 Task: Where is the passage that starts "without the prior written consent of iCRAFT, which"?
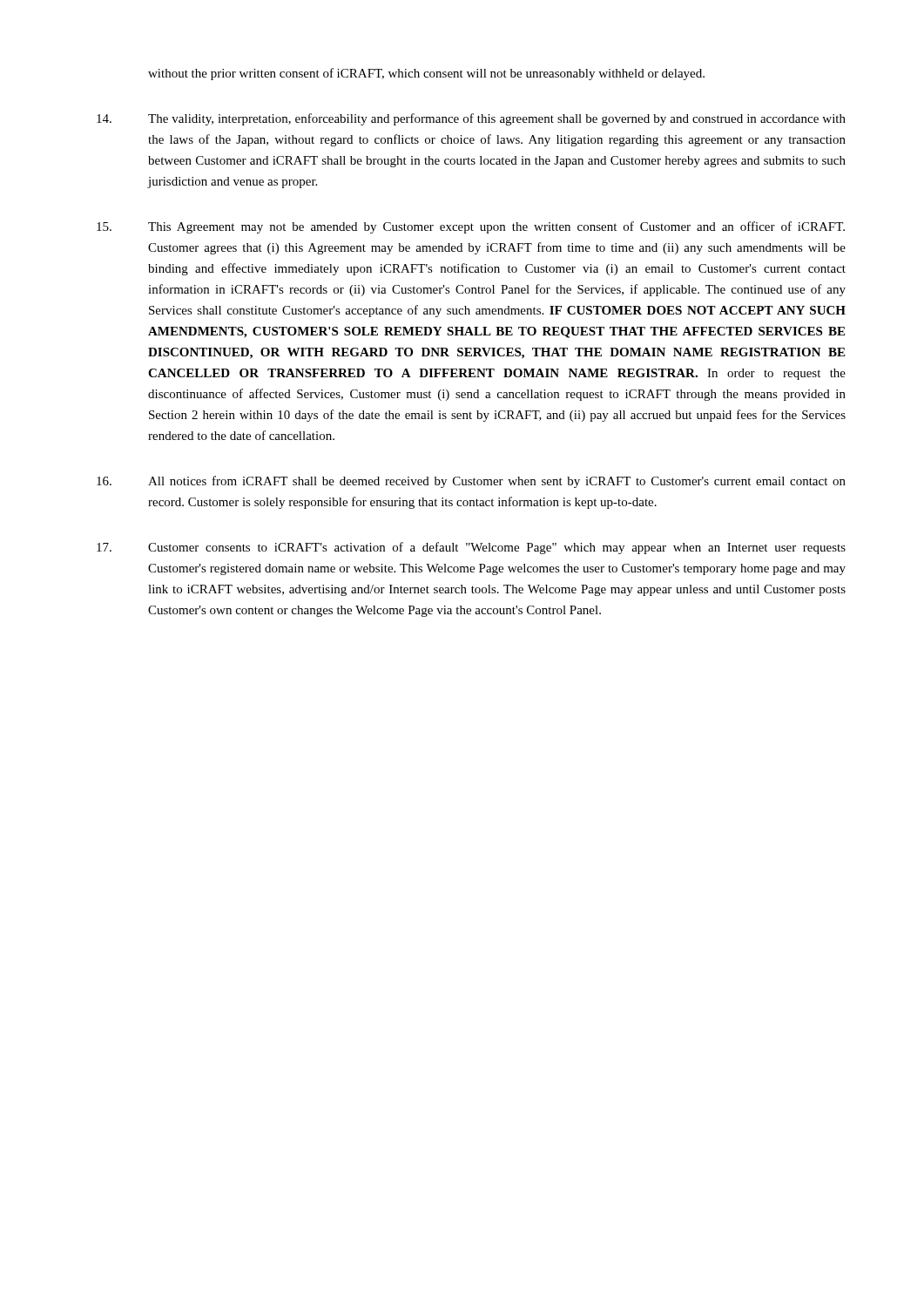tap(427, 73)
